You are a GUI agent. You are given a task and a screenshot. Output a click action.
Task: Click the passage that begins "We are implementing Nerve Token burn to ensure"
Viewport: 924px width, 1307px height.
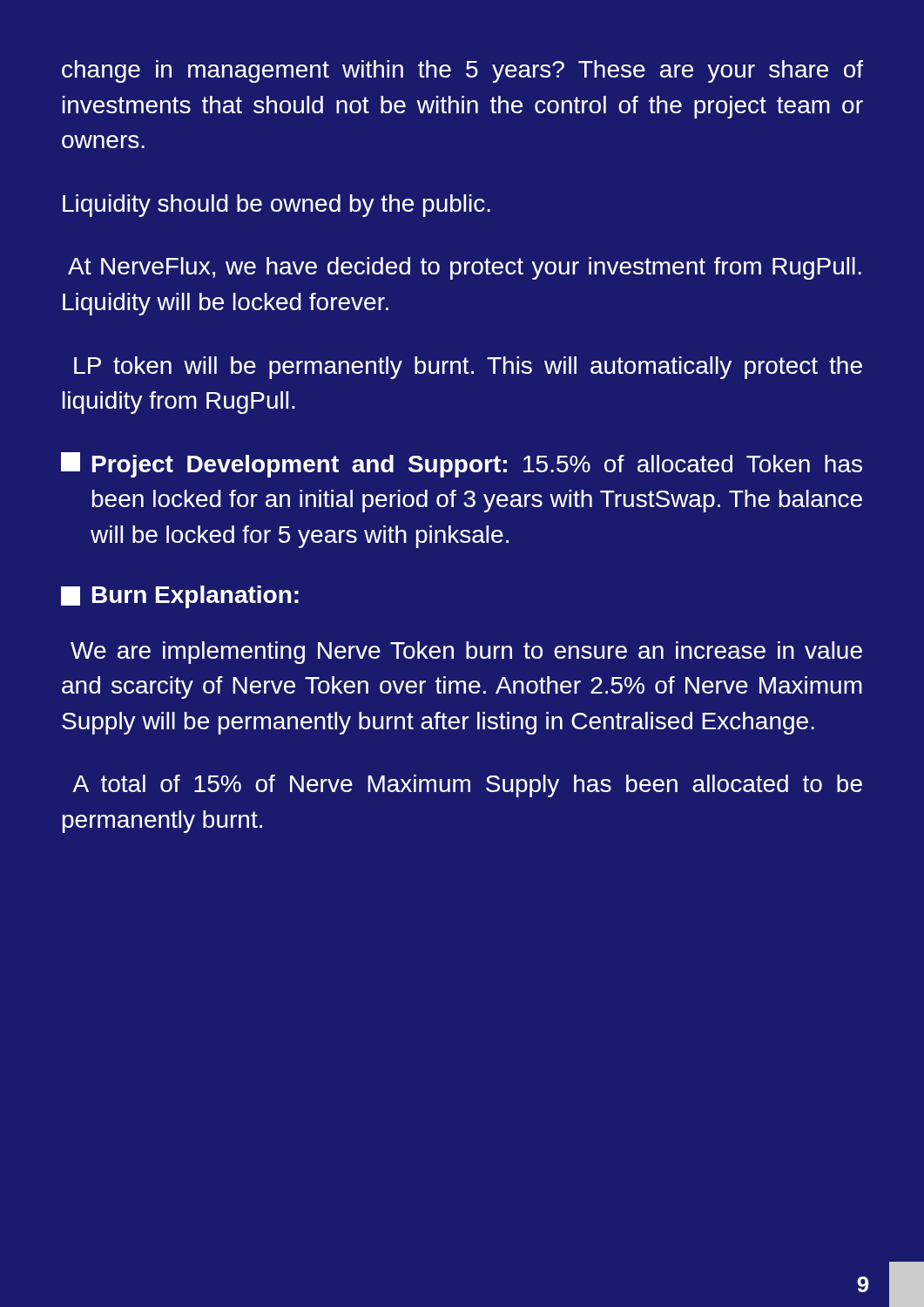462,685
